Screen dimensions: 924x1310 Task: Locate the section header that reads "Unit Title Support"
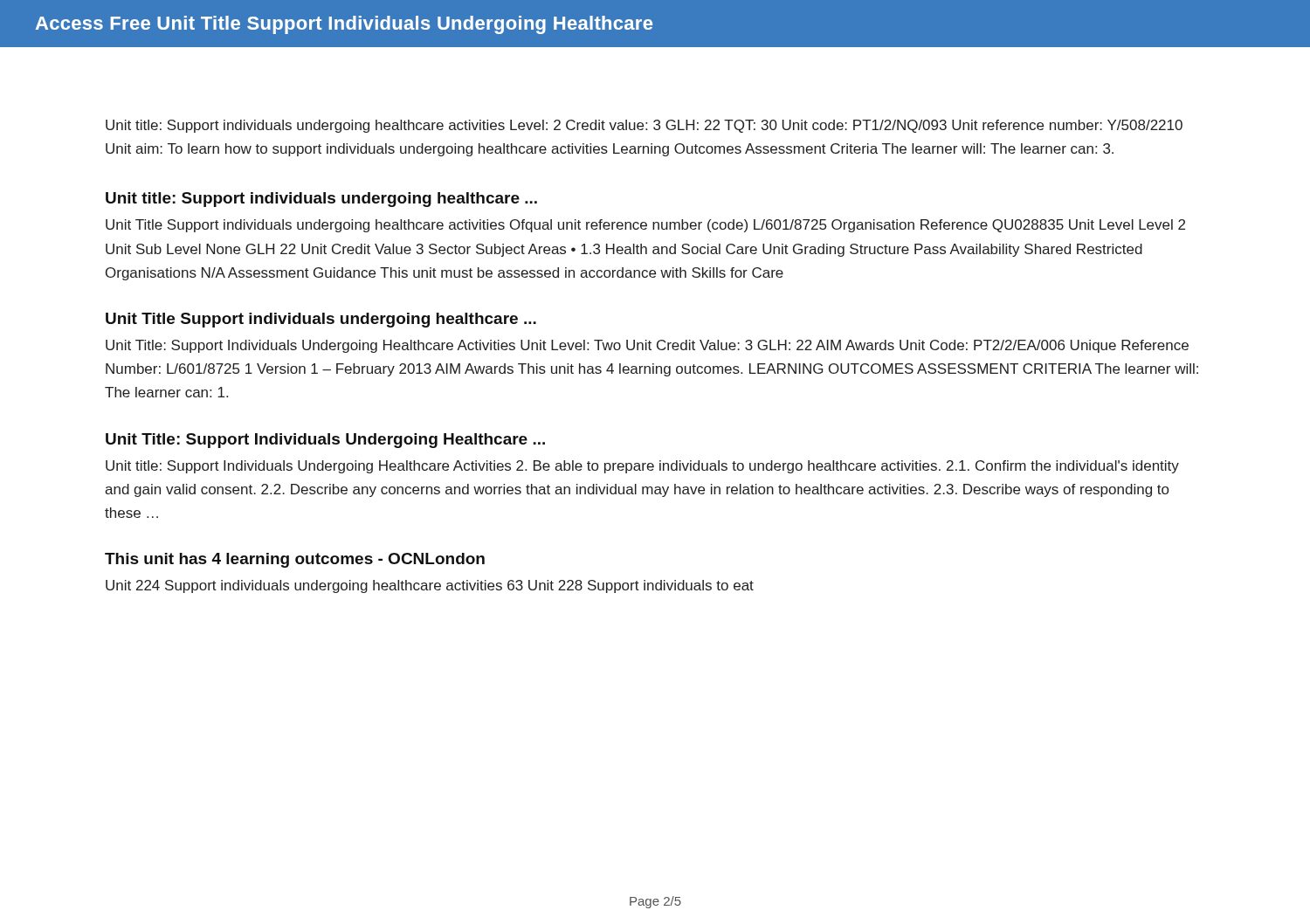[x=321, y=318]
